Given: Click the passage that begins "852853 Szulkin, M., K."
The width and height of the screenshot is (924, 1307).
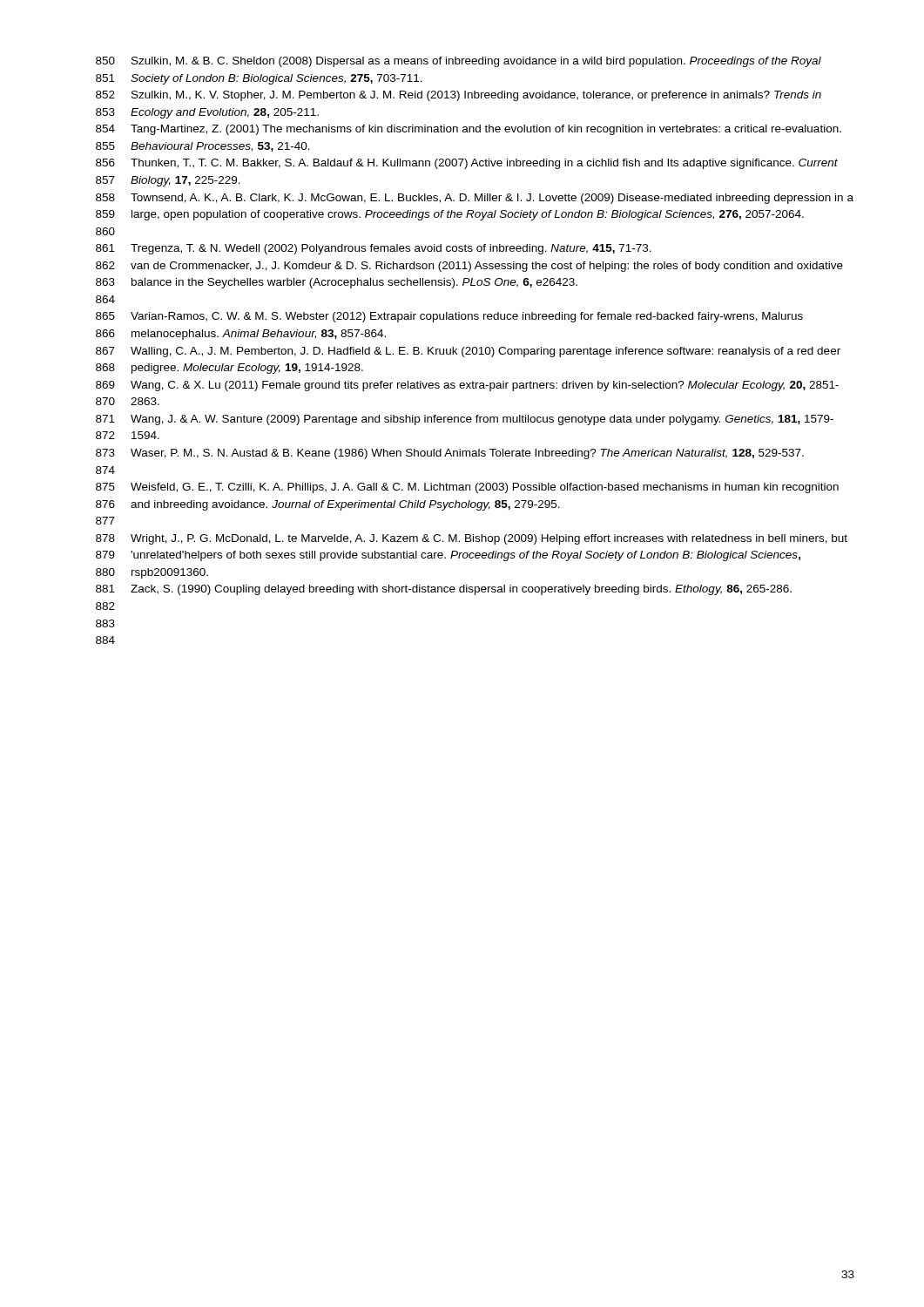Looking at the screenshot, I should tap(462, 103).
